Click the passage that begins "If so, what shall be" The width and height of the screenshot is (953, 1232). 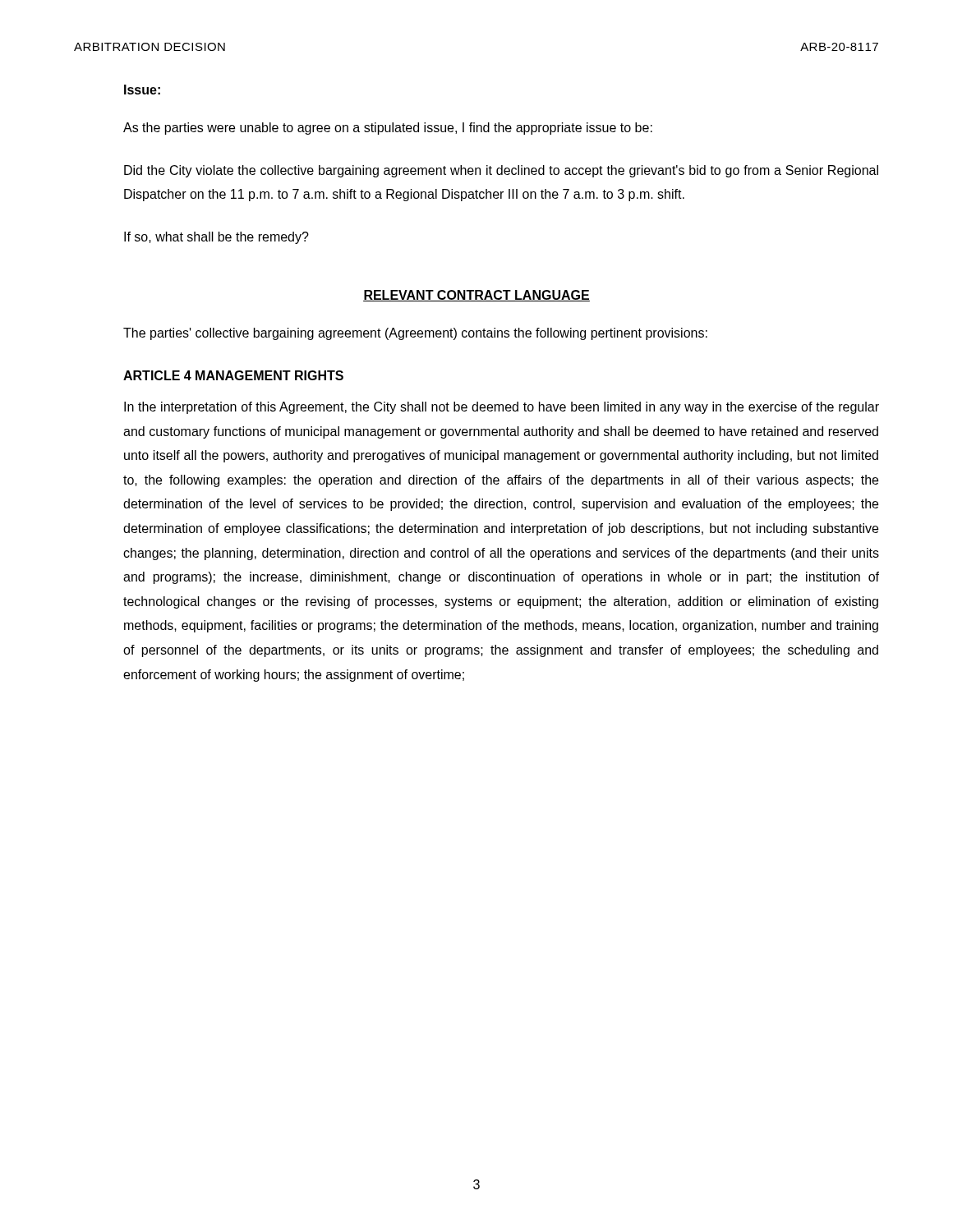tap(216, 237)
